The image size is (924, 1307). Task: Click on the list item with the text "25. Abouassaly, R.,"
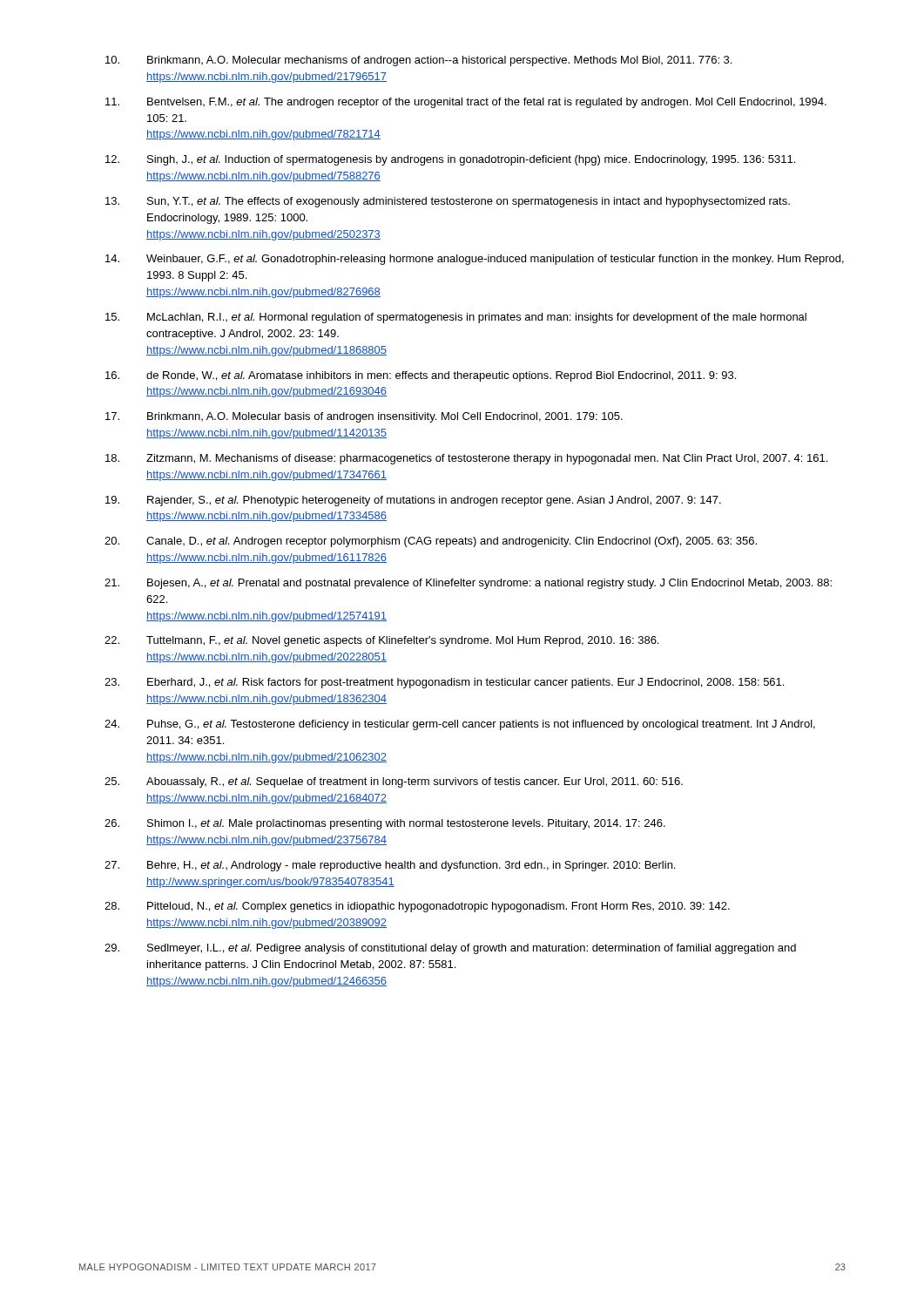point(475,790)
